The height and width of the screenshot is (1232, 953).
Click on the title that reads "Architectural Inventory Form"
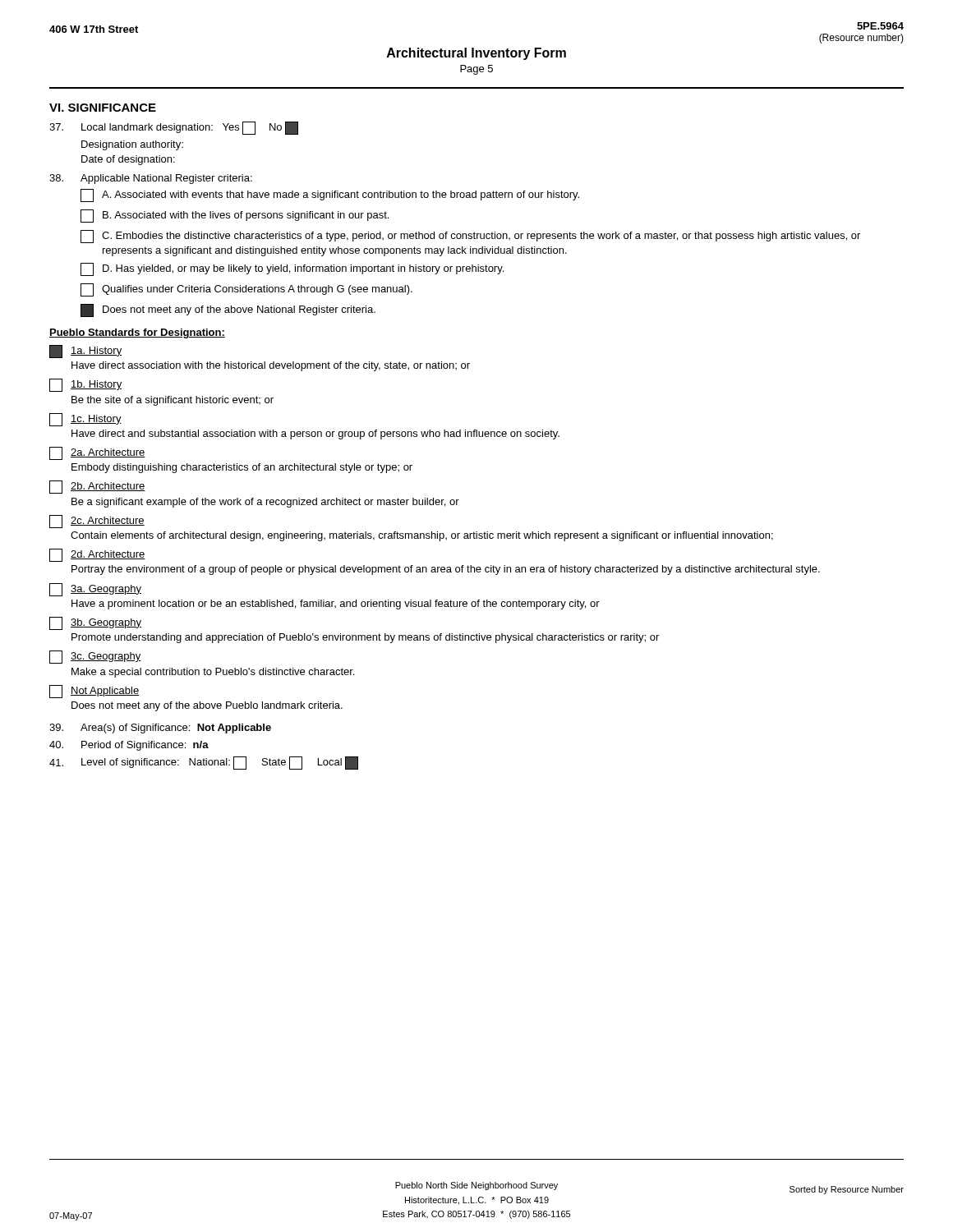point(476,53)
